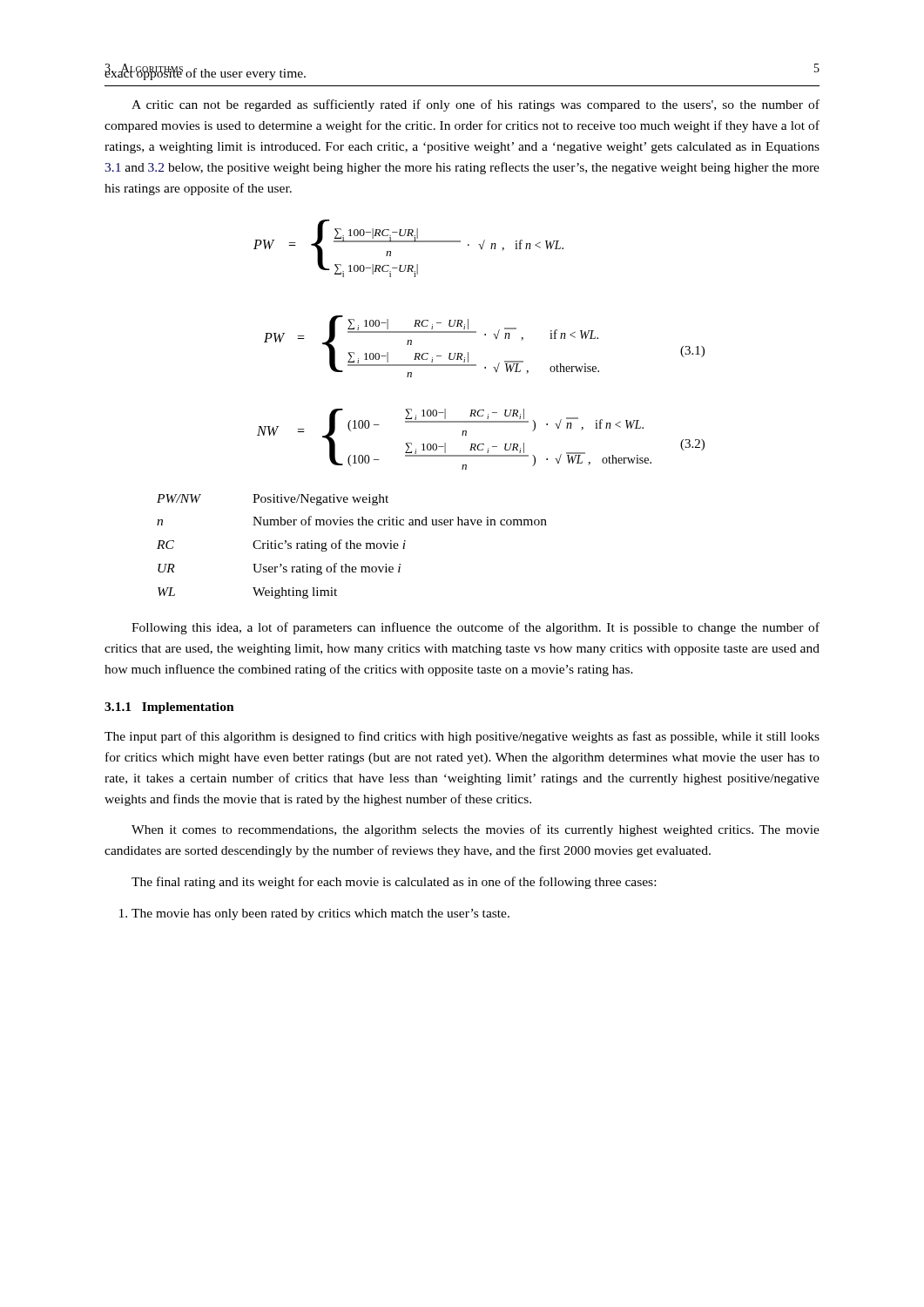This screenshot has height=1307, width=924.
Task: Select the list item that says "UR User’s rating of the"
Action: 279,568
